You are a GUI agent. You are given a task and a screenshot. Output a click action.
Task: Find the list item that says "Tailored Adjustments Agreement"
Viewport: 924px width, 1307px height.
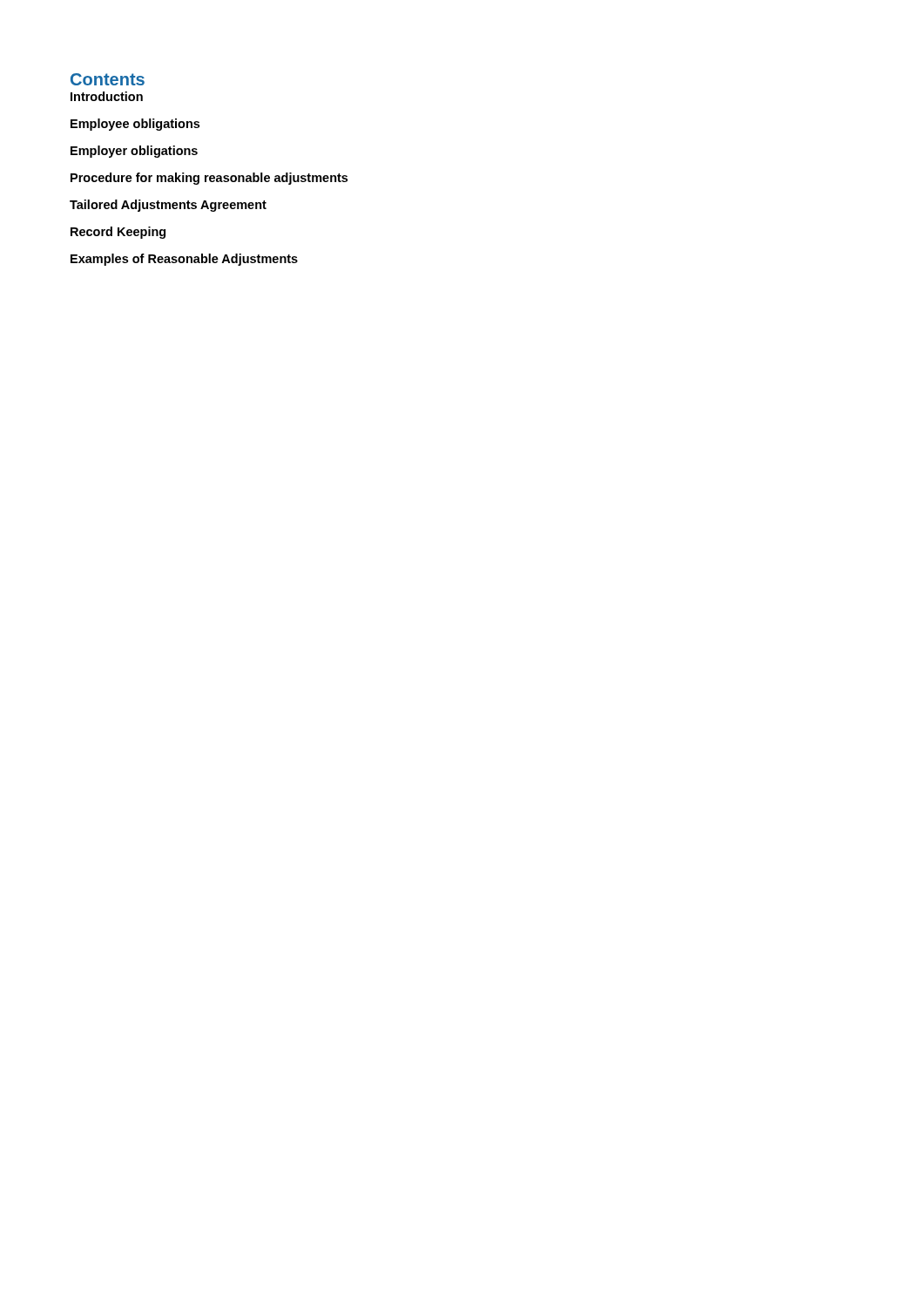(x=168, y=206)
